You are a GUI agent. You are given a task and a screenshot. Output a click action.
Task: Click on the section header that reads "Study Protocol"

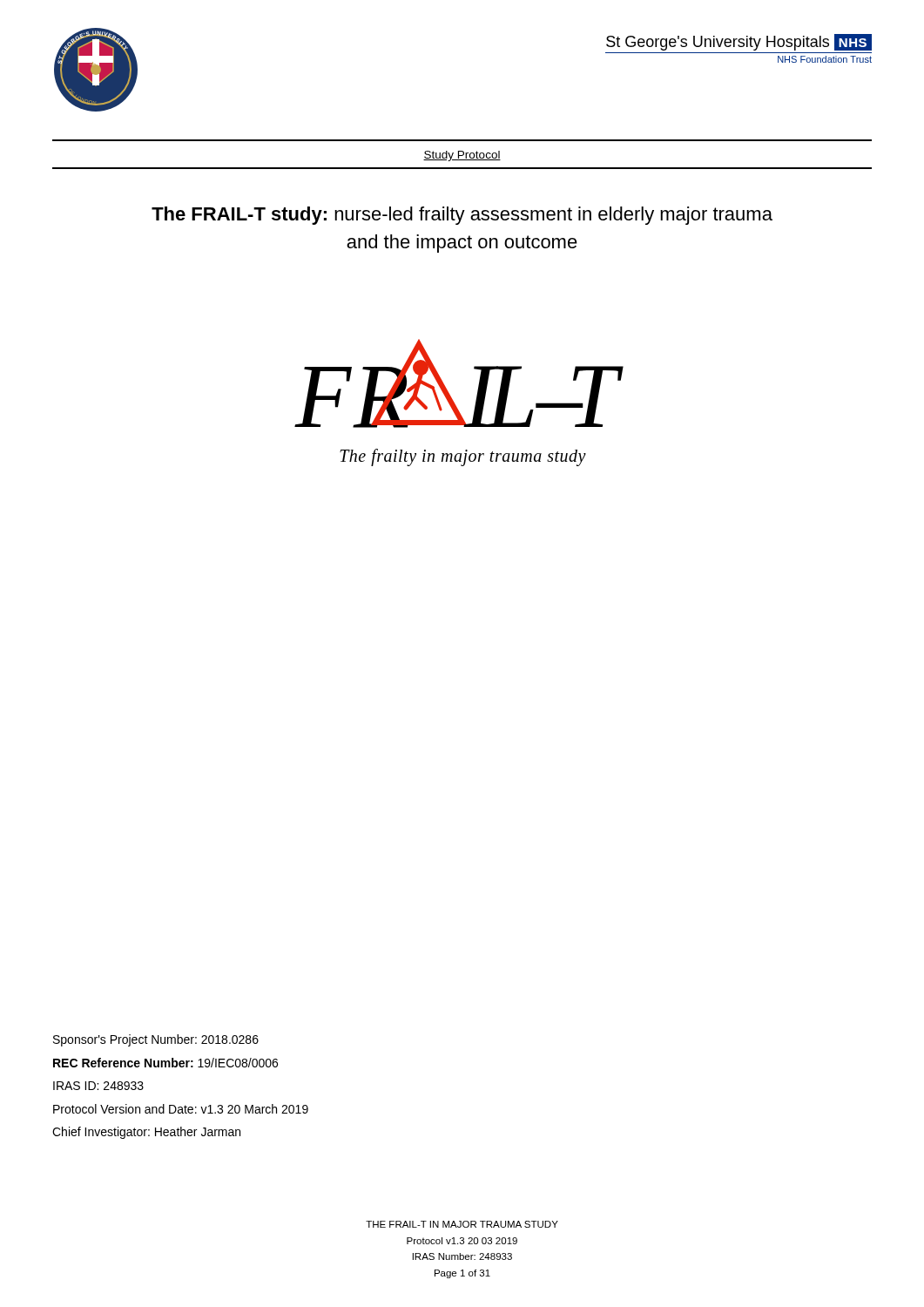462,155
